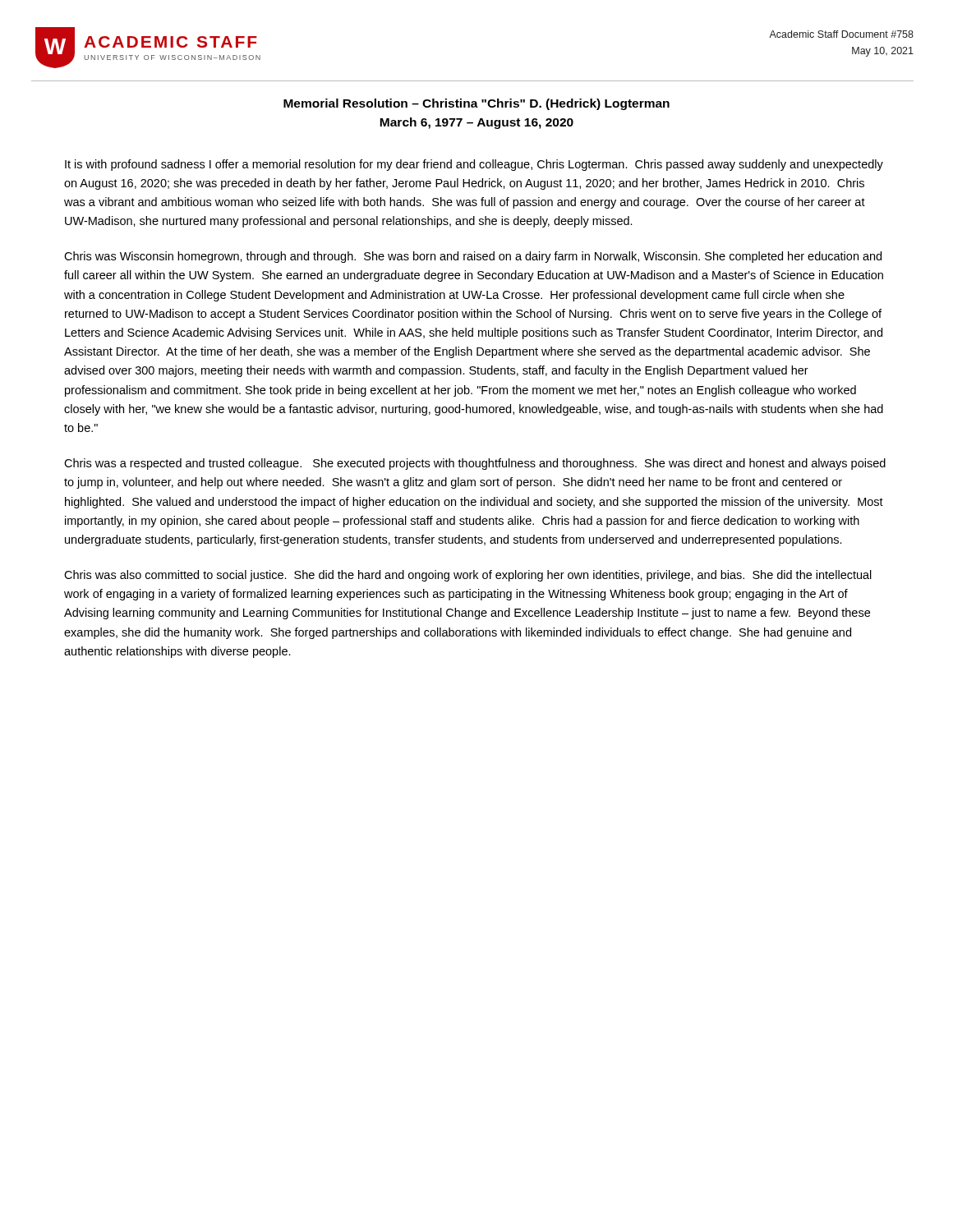
Task: Locate the text block that says "Chris was Wisconsin homegrown, through and through. She"
Action: click(x=474, y=342)
